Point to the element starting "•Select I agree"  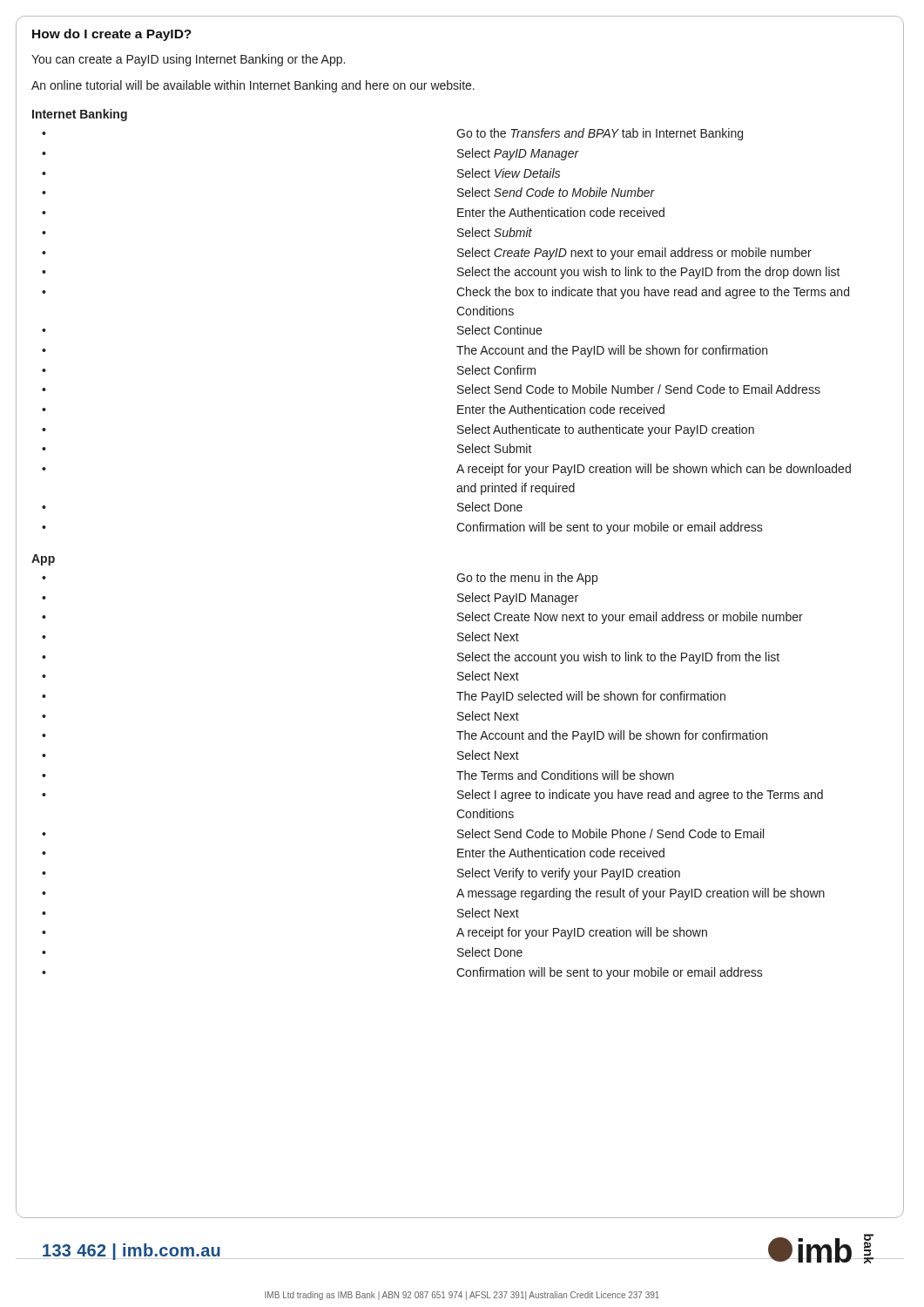(x=455, y=805)
